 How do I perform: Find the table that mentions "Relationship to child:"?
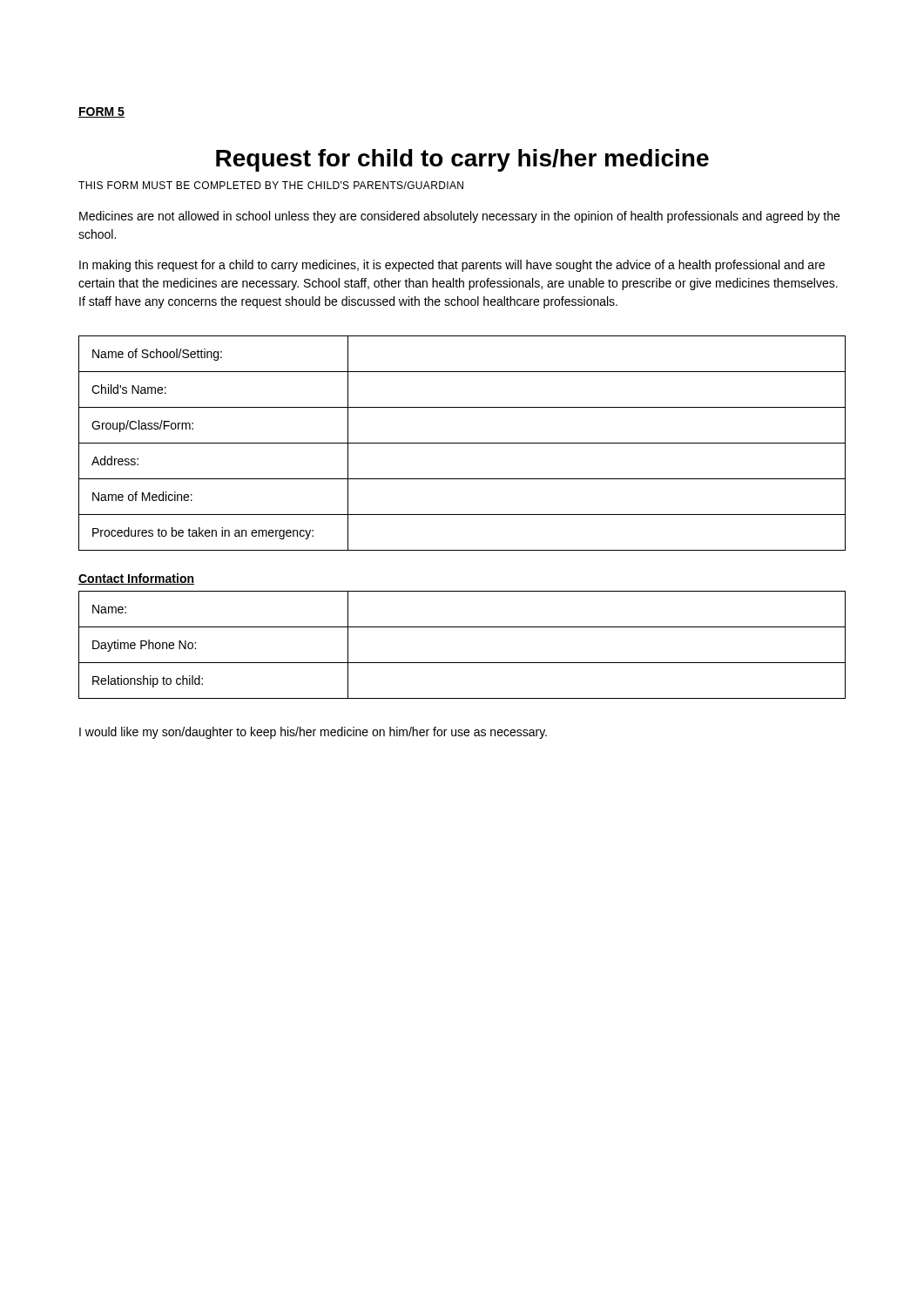click(462, 645)
